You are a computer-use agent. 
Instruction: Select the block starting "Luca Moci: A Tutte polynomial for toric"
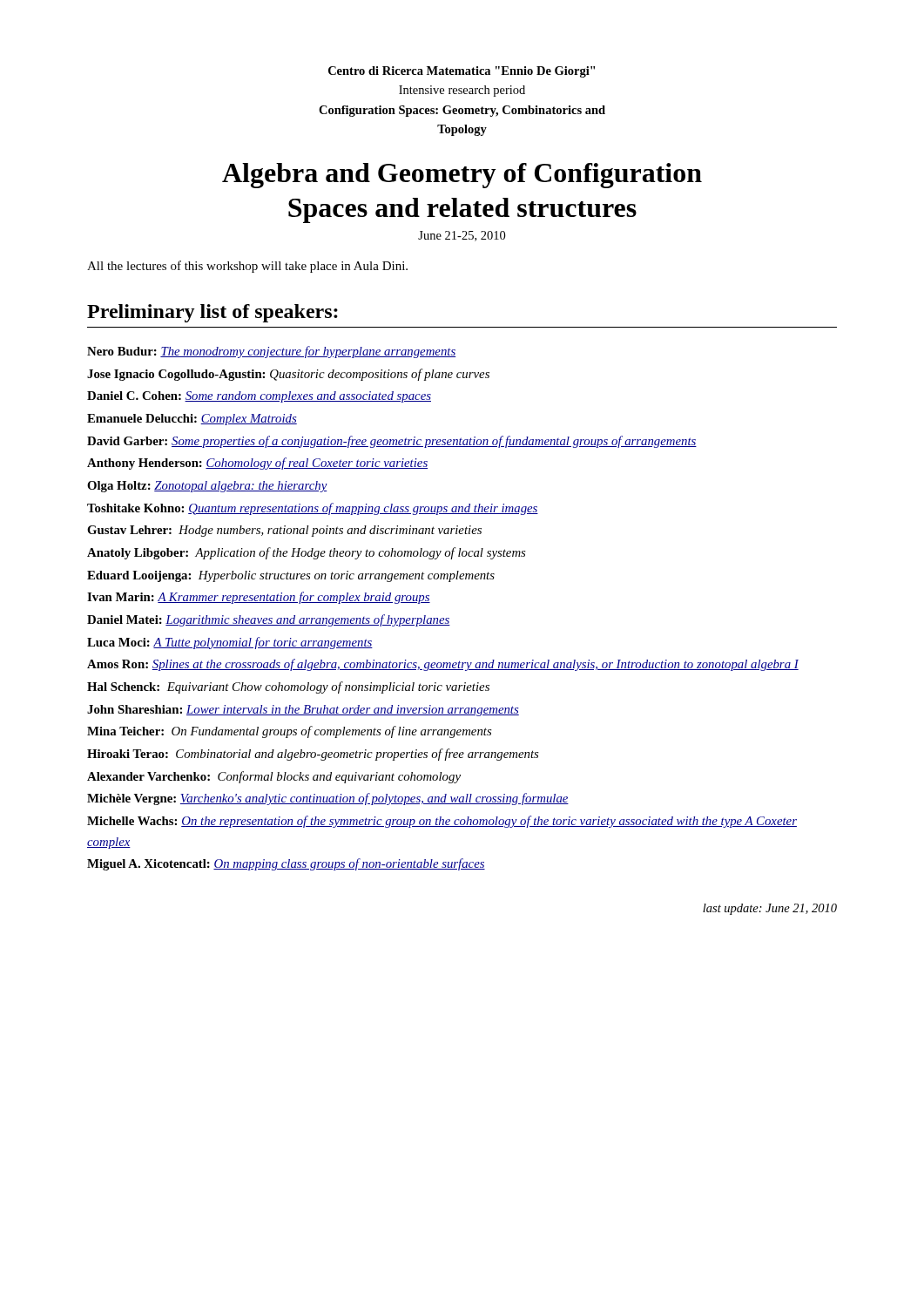(x=230, y=642)
